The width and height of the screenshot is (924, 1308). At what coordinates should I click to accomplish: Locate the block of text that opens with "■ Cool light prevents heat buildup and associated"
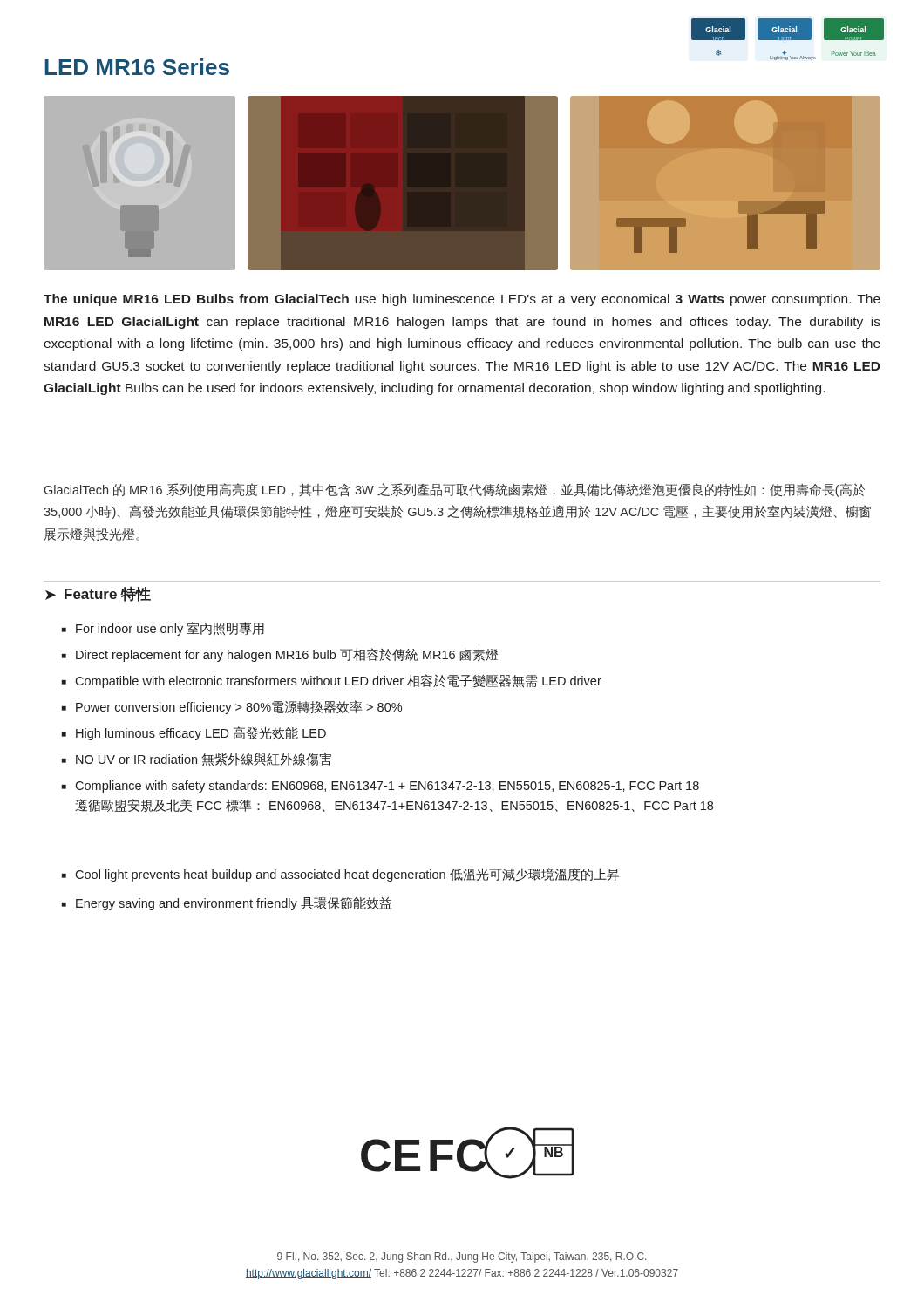click(x=471, y=875)
